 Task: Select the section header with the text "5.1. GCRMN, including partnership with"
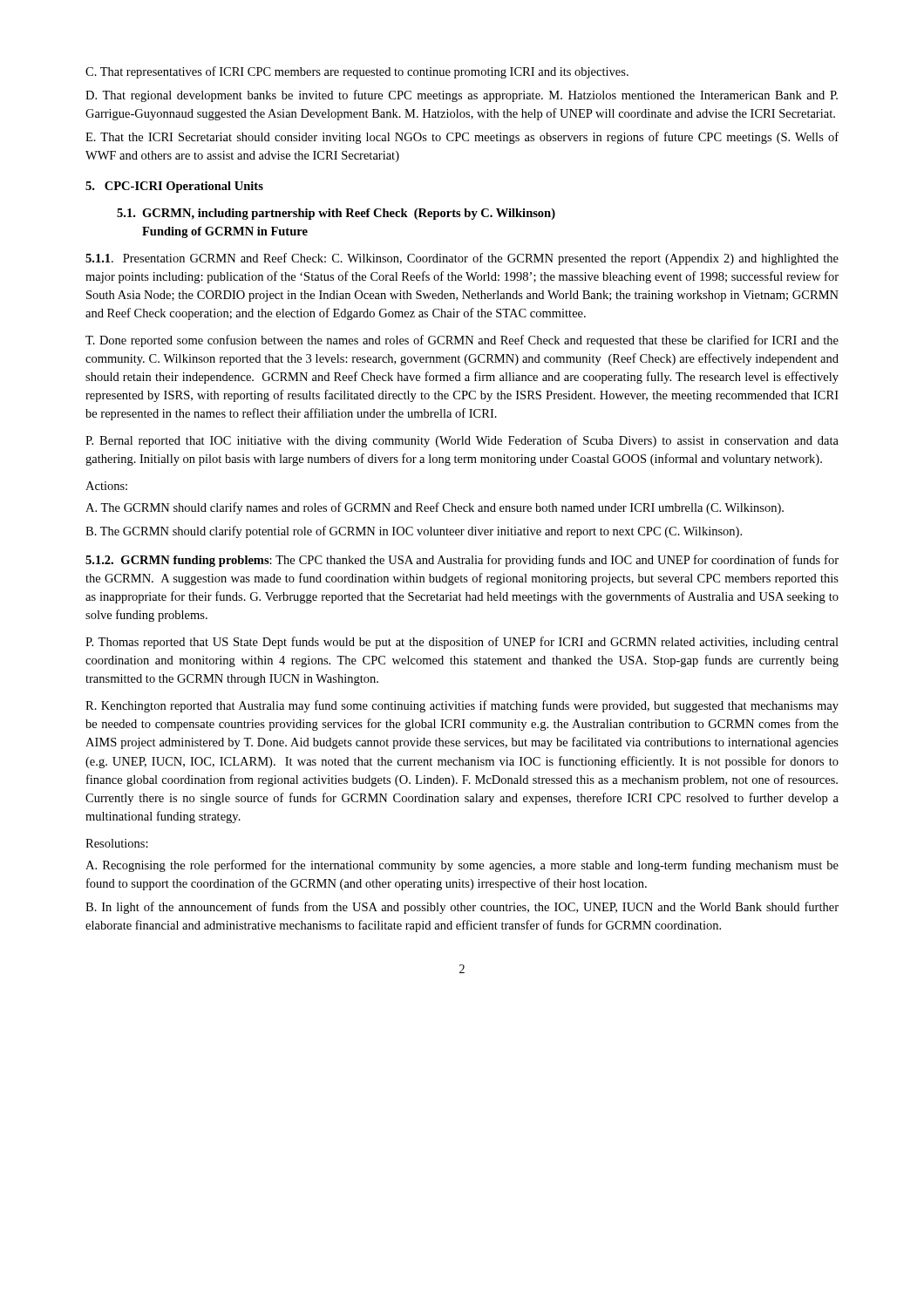(x=336, y=222)
